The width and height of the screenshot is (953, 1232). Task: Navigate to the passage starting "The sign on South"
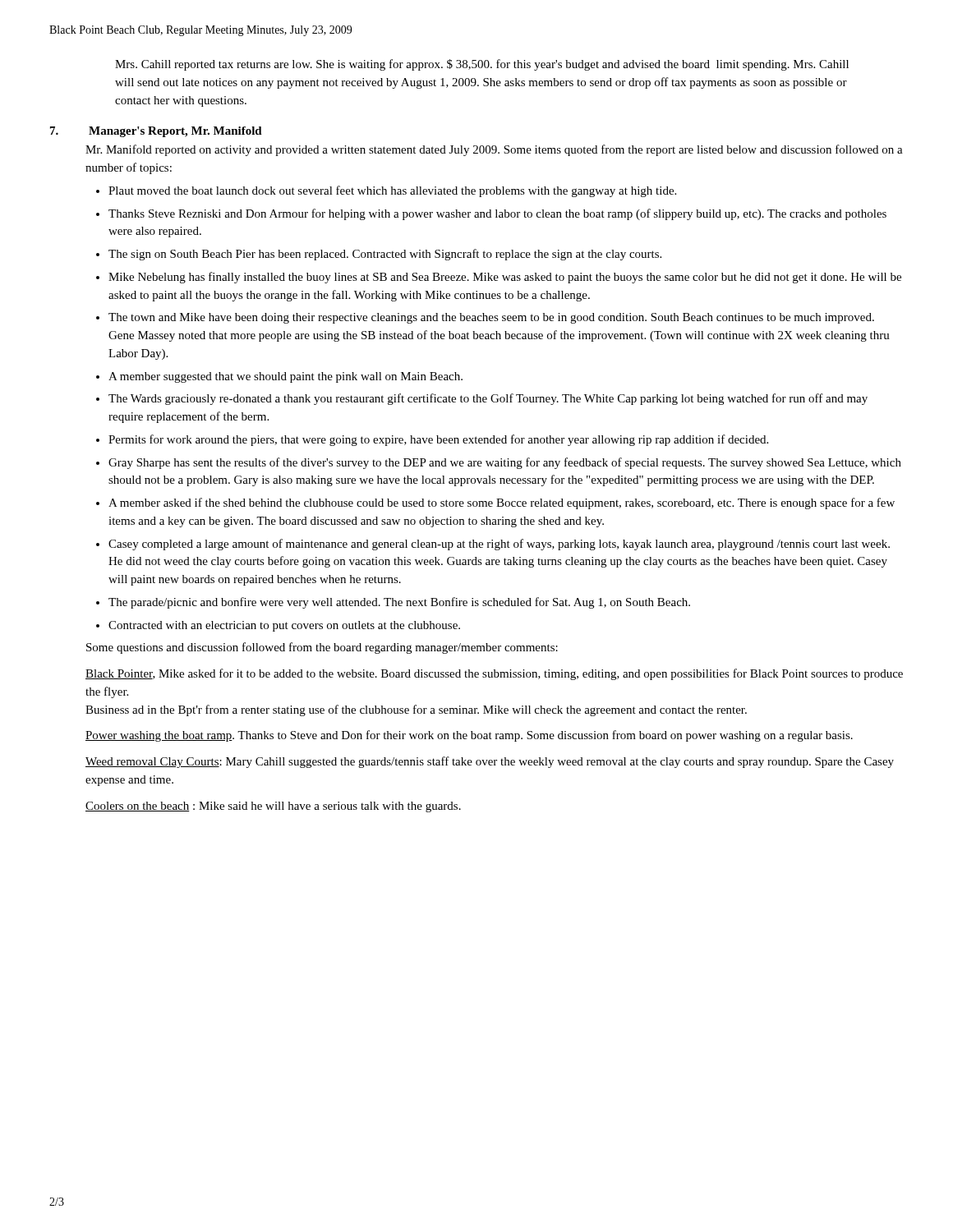[x=385, y=254]
